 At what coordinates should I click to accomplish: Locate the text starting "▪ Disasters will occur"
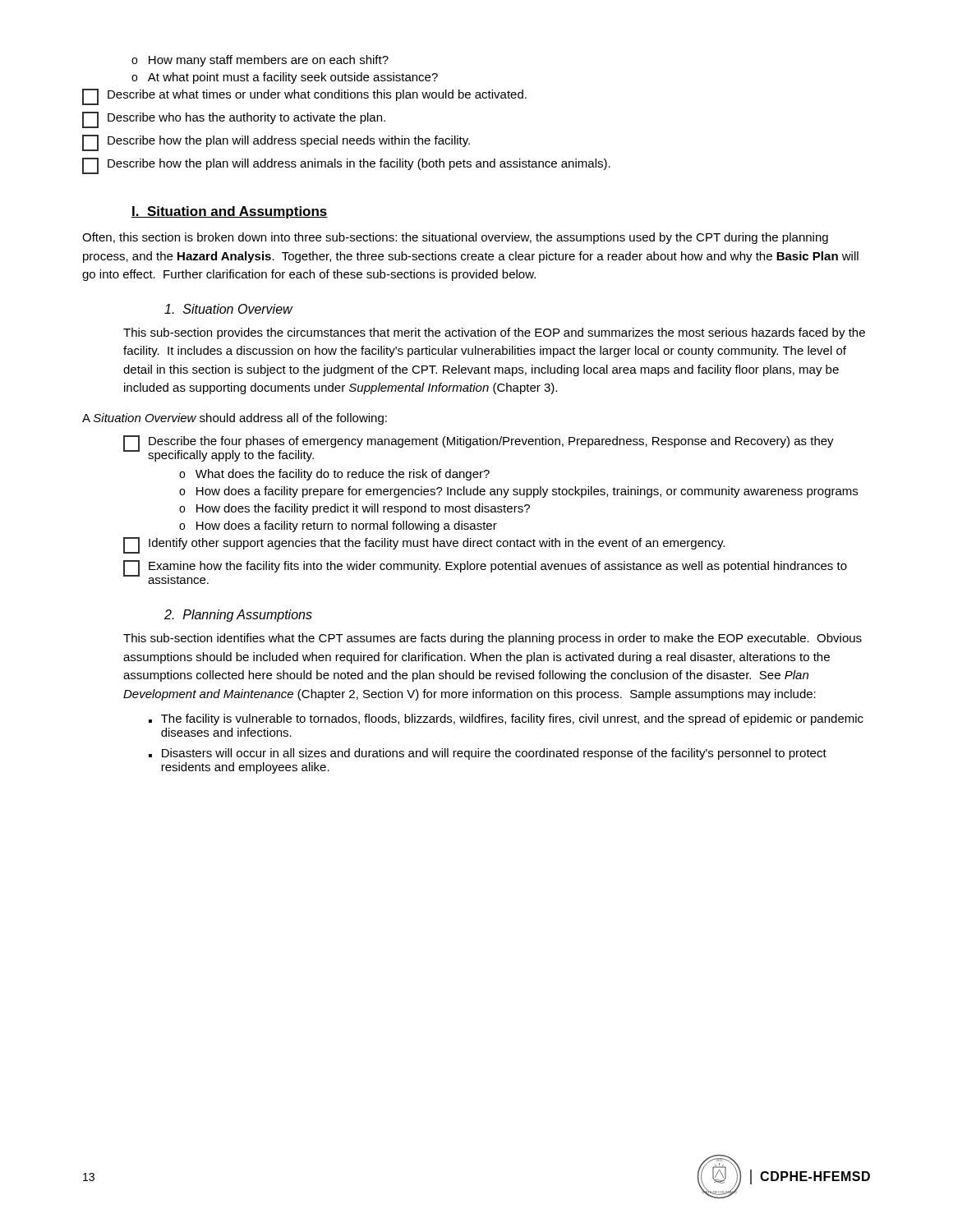tap(509, 760)
